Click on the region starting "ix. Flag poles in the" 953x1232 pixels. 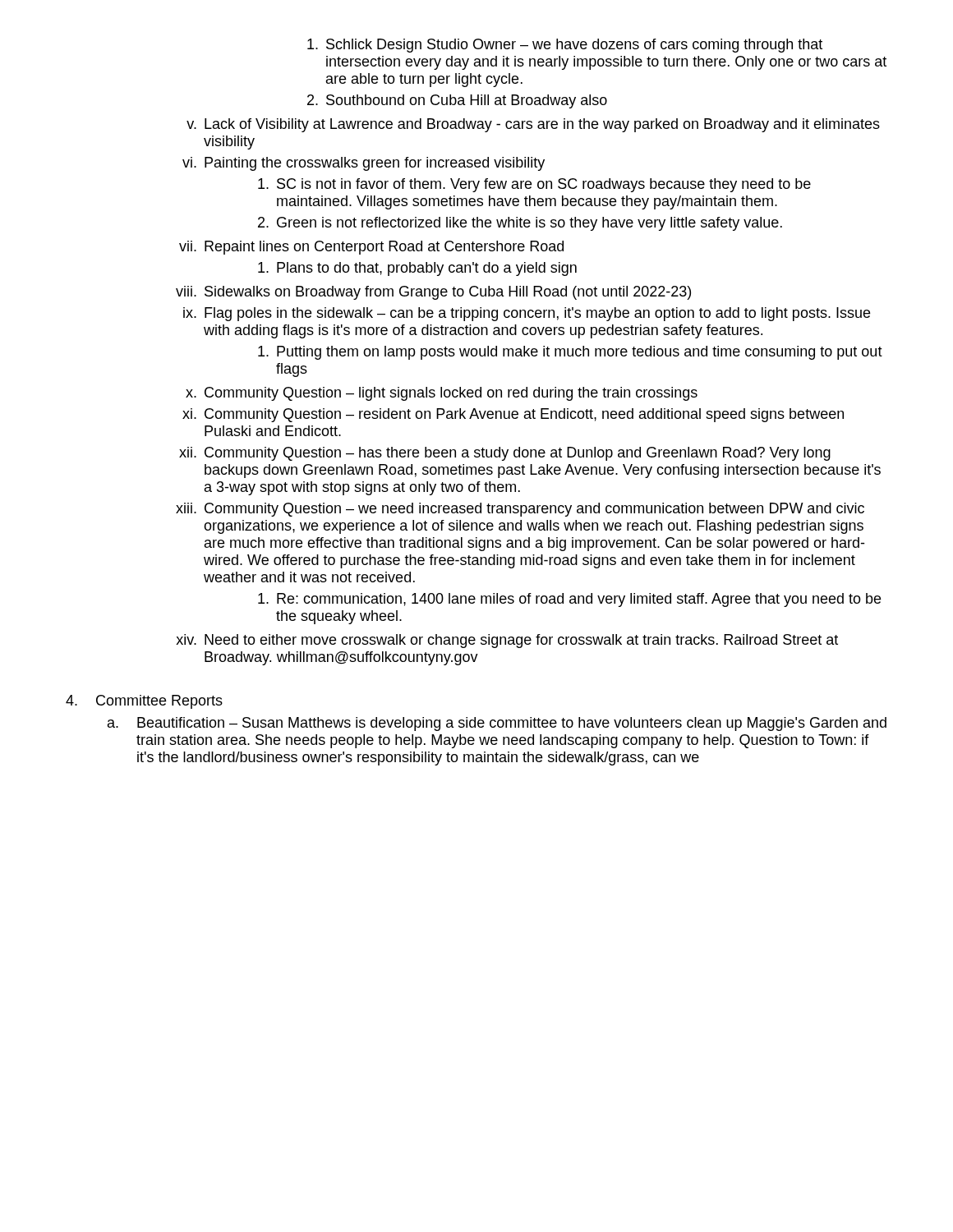(518, 322)
